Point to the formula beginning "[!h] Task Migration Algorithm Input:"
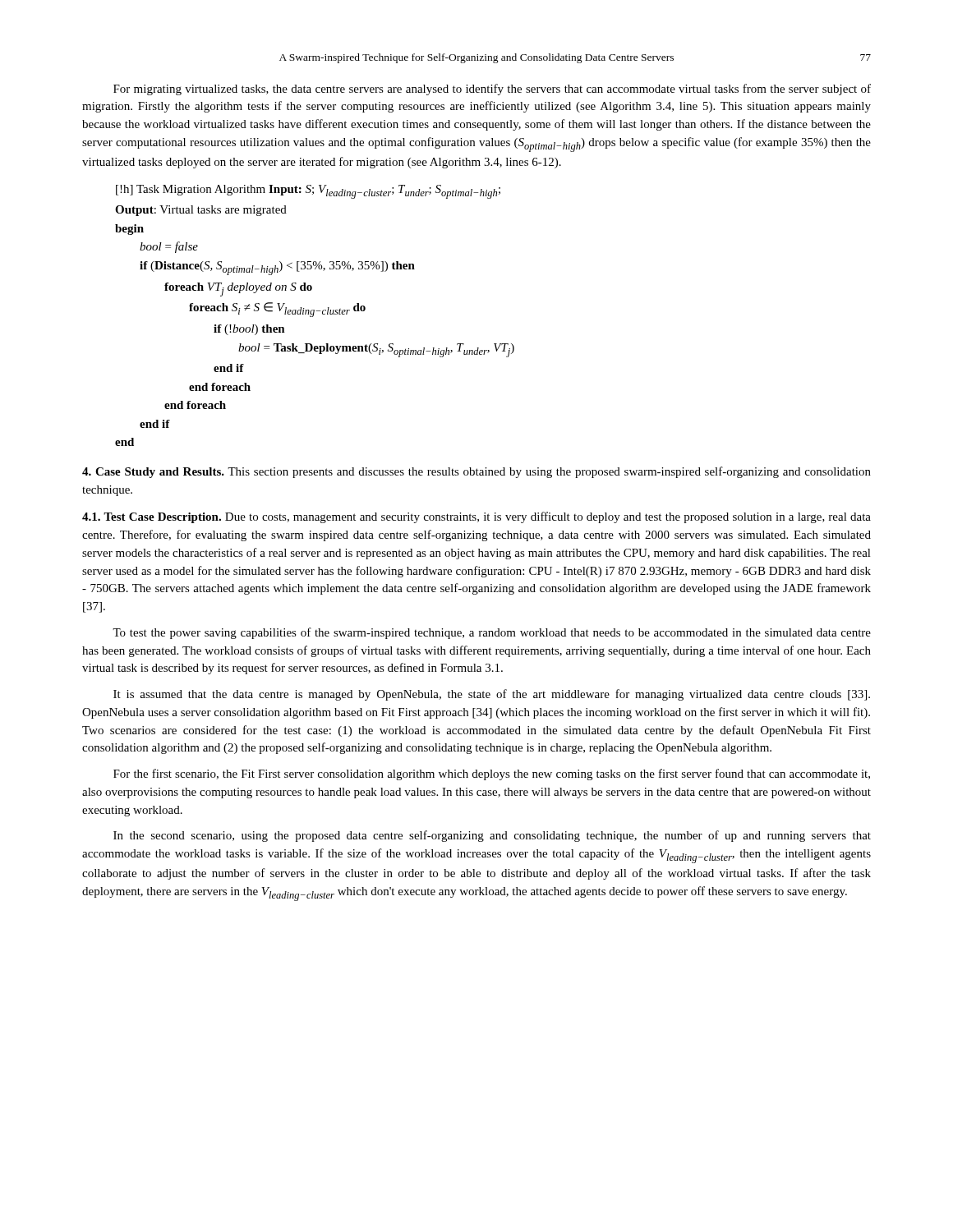Image resolution: width=953 pixels, height=1232 pixels. (308, 192)
